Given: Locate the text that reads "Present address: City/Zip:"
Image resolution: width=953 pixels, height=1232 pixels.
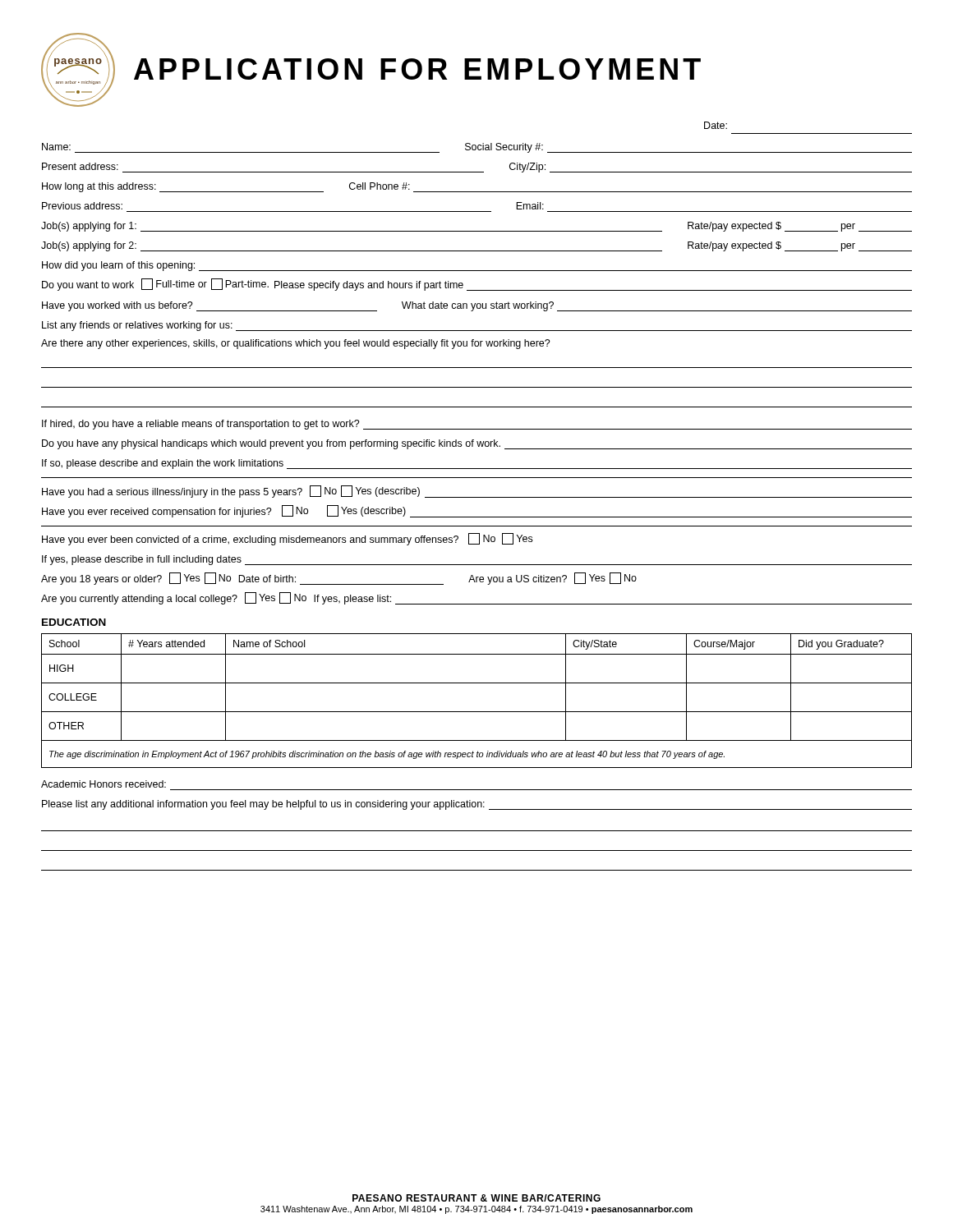Looking at the screenshot, I should click(x=476, y=166).
